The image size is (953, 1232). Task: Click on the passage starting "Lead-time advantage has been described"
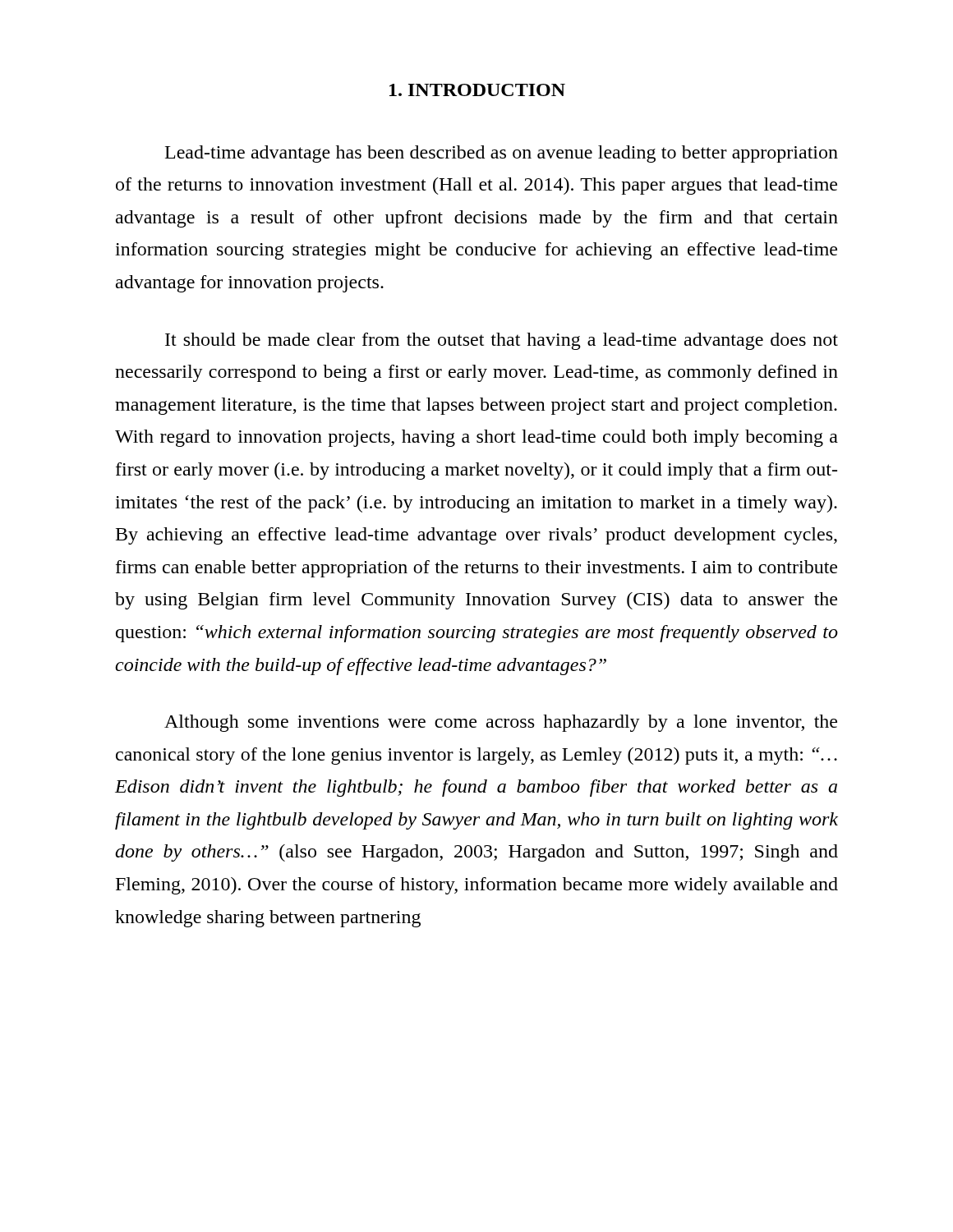point(476,217)
